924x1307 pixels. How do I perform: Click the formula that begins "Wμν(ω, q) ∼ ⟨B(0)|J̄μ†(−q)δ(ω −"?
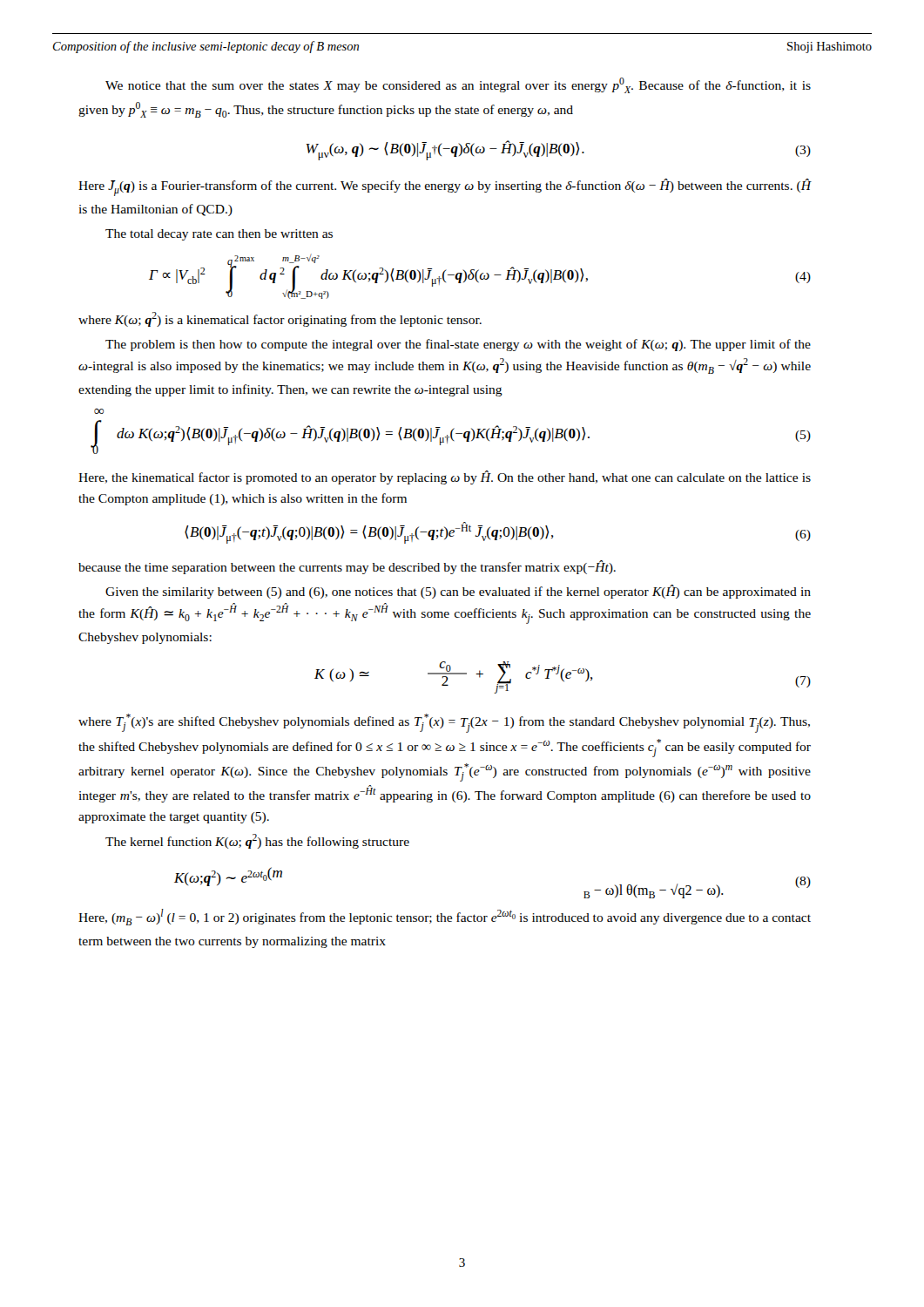point(445,150)
